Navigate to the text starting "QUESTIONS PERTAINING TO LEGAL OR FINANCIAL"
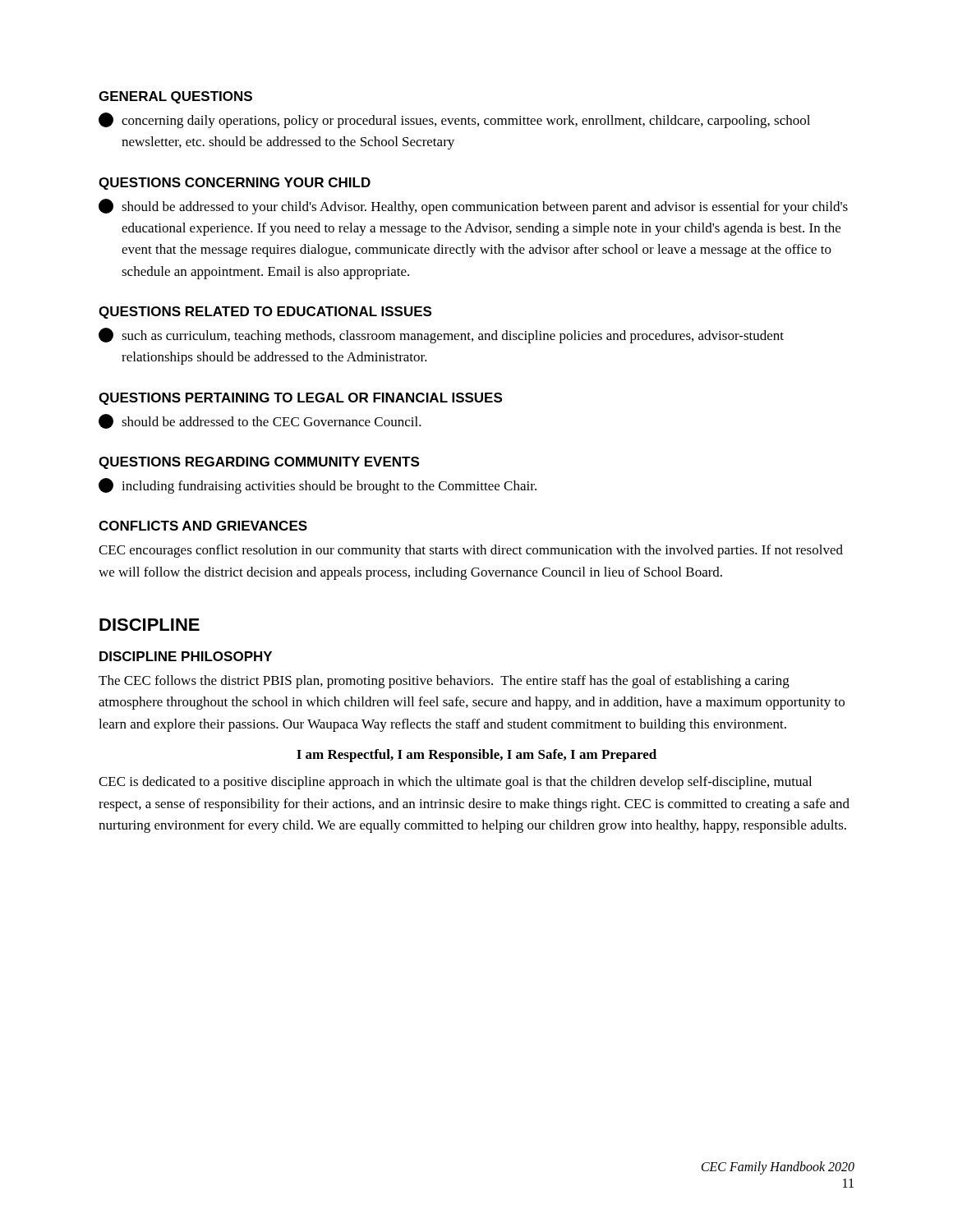This screenshot has height=1232, width=953. coord(301,398)
